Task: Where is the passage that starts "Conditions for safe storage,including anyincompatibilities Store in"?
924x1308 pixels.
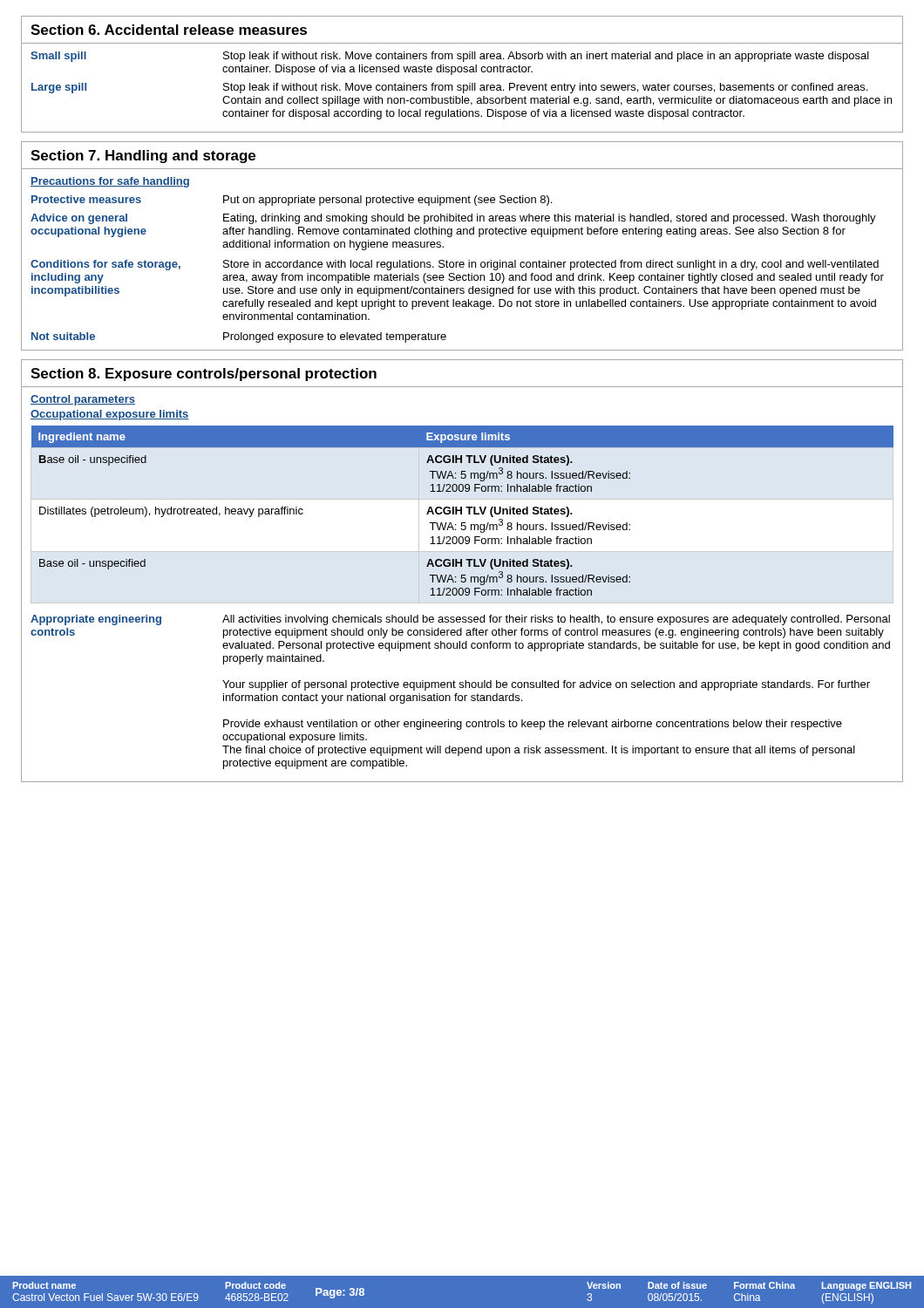Action: pyautogui.click(x=462, y=290)
